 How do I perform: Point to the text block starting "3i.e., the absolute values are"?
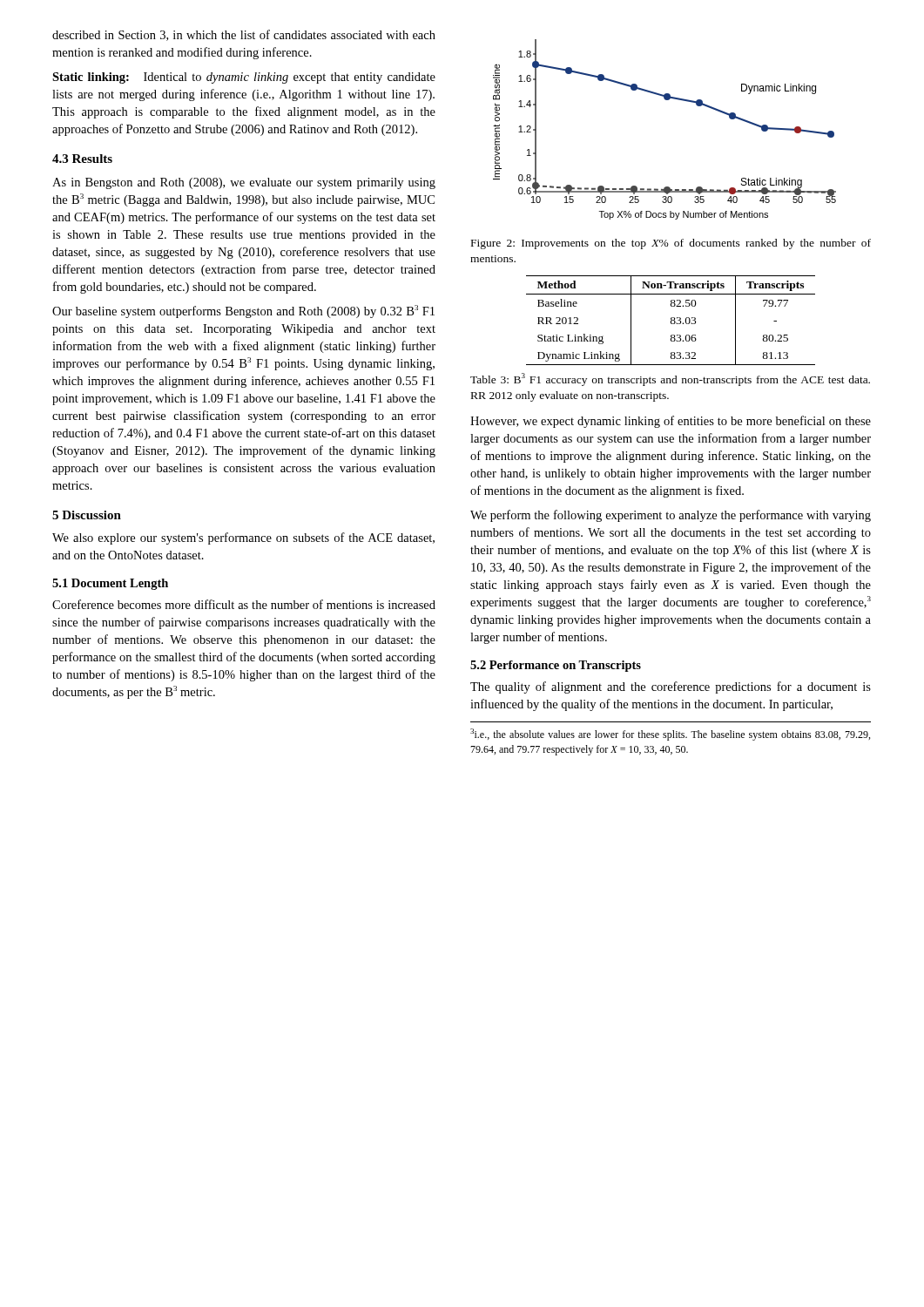671,739
